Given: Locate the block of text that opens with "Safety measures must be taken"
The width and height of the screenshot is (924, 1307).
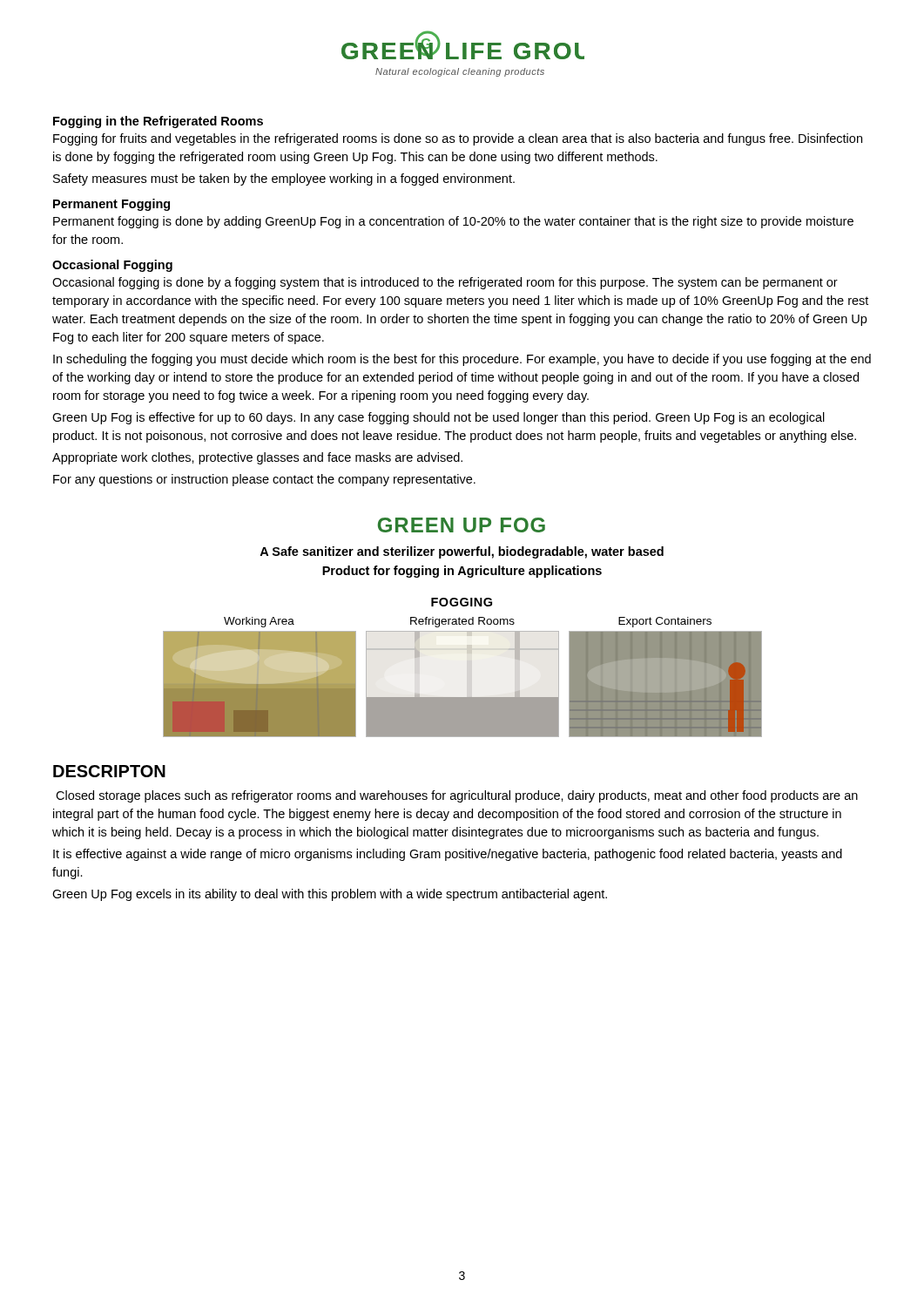Looking at the screenshot, I should [x=284, y=179].
